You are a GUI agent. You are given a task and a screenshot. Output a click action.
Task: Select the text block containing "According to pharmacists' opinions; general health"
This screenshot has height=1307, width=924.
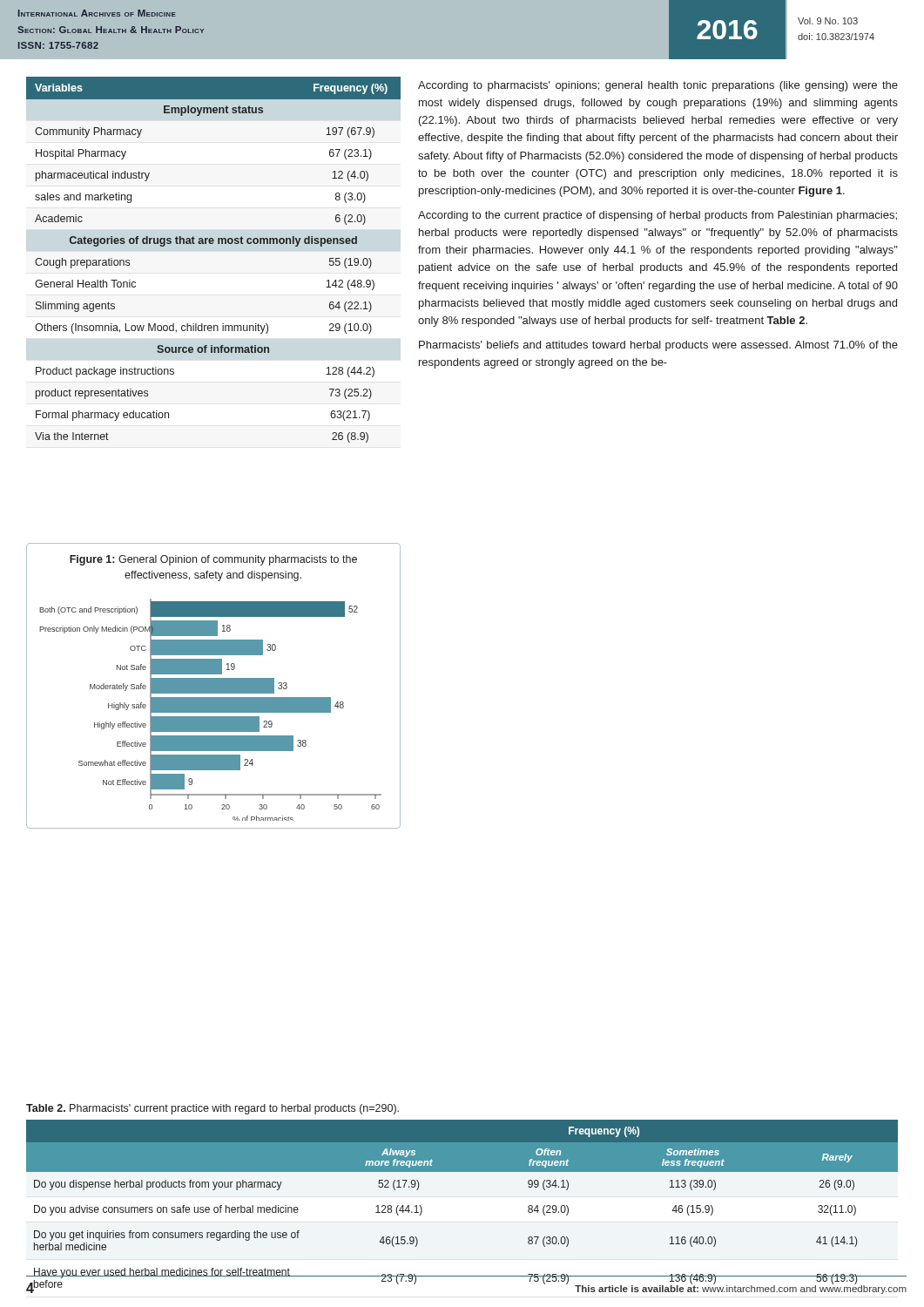(658, 224)
